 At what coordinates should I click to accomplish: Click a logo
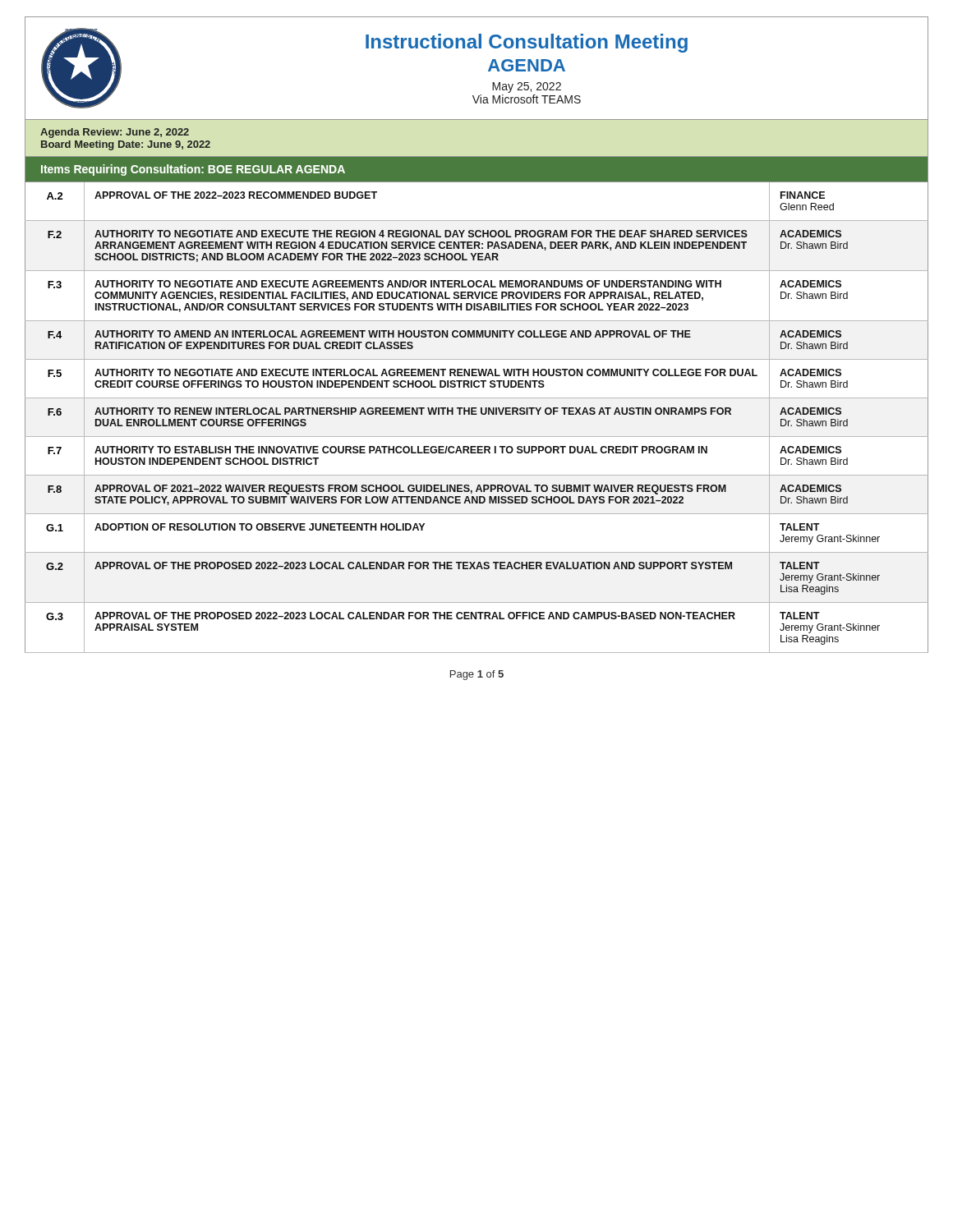pyautogui.click(x=81, y=68)
